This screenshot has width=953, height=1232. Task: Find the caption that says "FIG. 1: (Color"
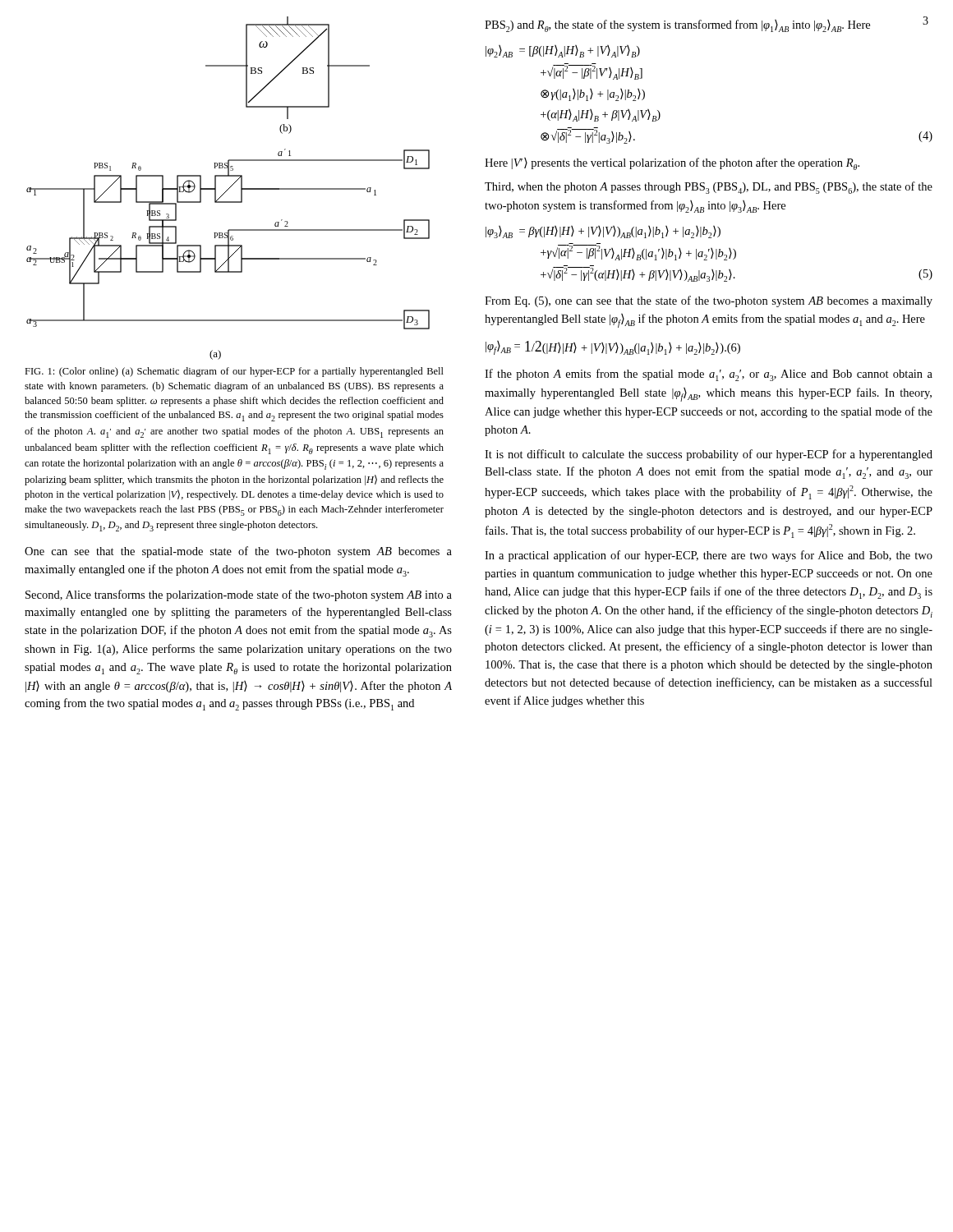[234, 449]
